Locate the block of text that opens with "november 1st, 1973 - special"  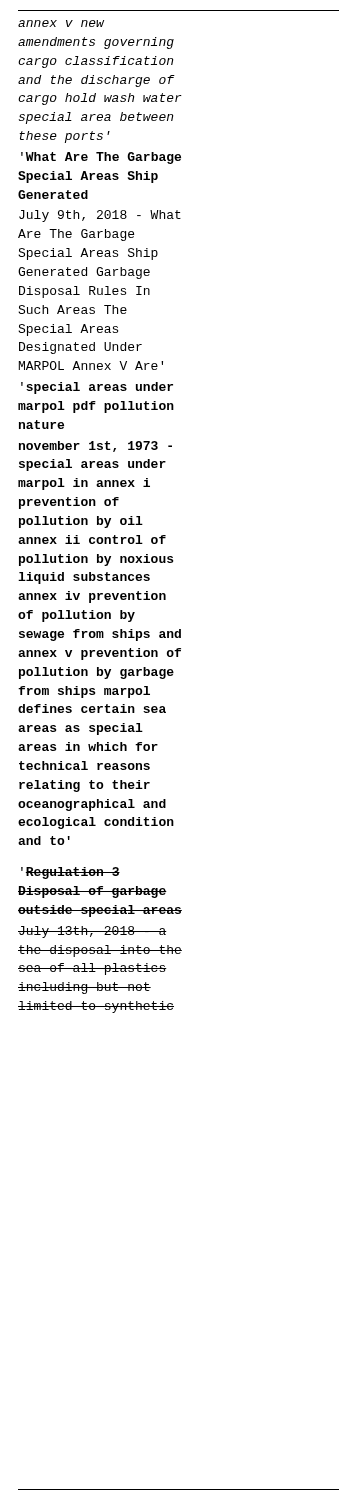pyautogui.click(x=100, y=644)
